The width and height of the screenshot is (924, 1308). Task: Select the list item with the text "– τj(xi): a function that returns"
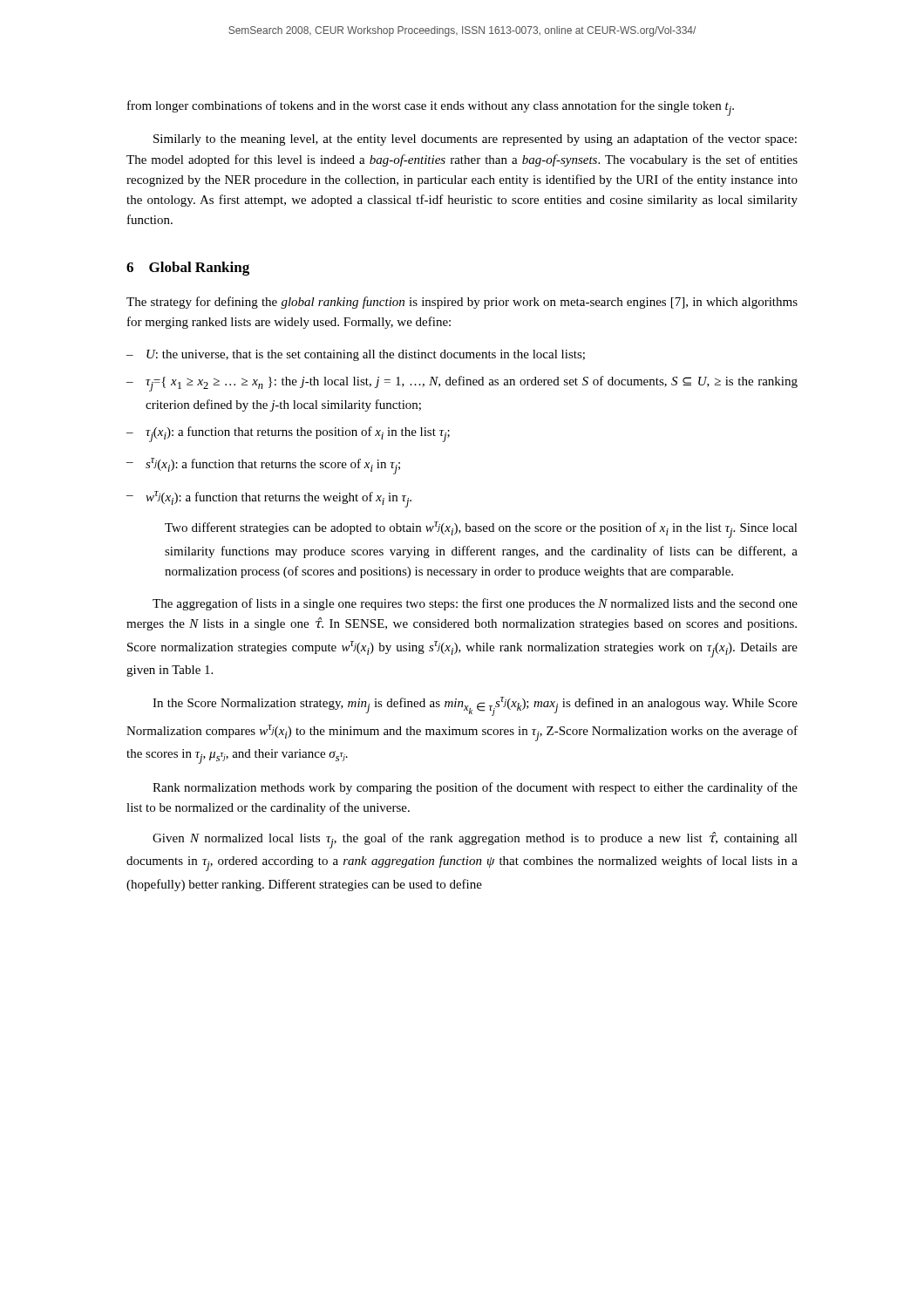click(288, 434)
